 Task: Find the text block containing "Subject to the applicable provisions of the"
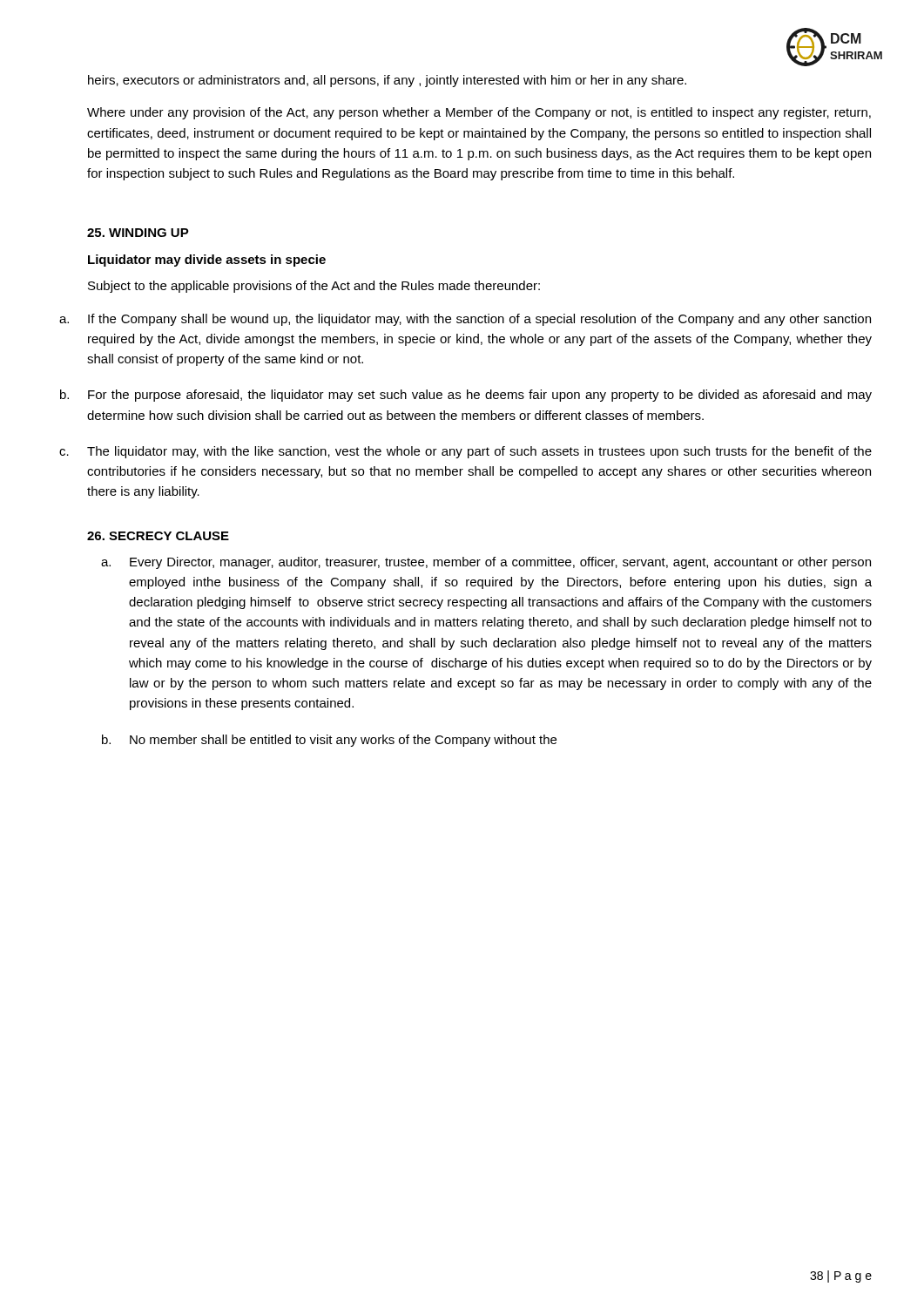coord(314,286)
